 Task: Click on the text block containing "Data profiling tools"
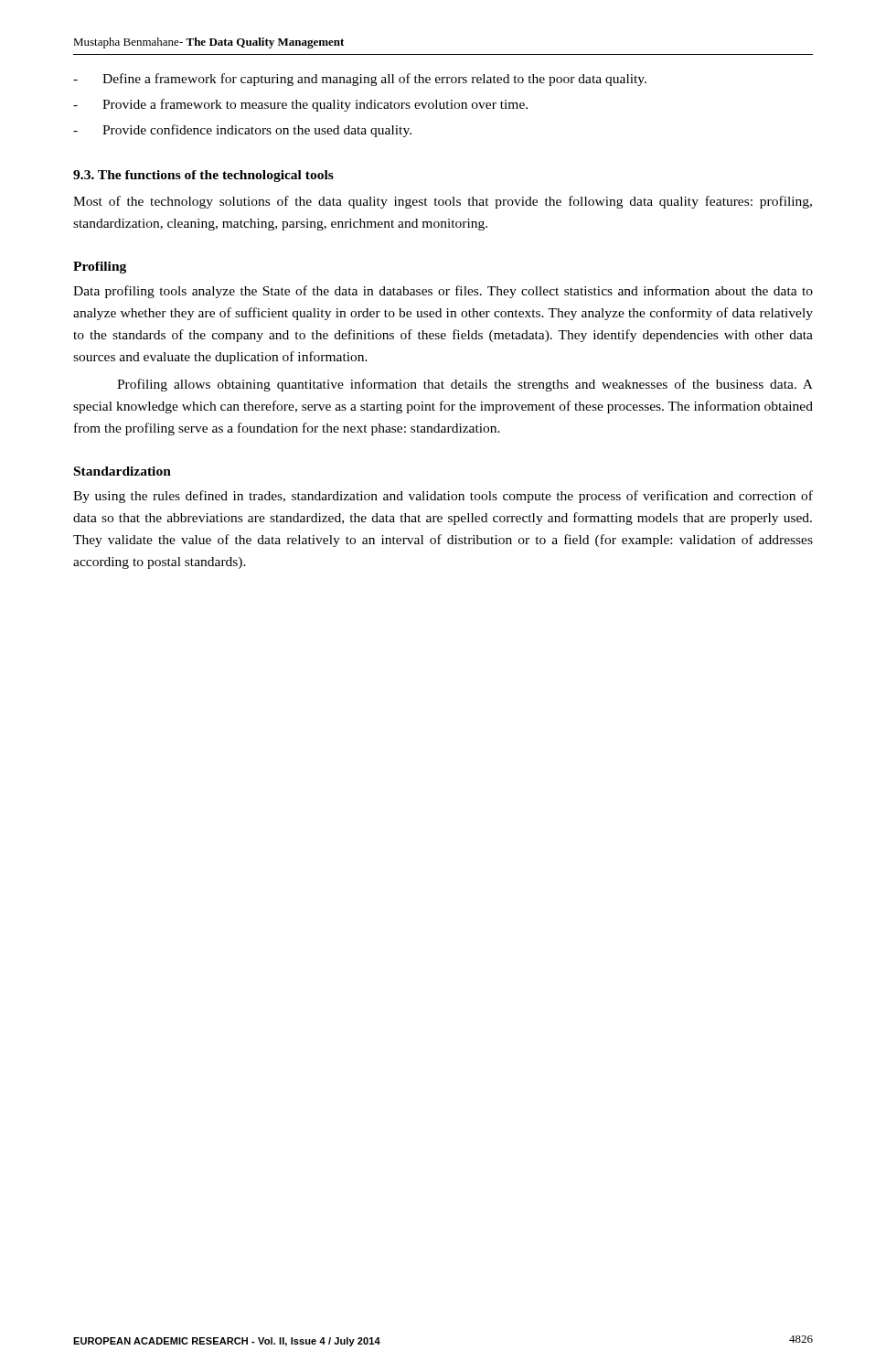pos(443,323)
